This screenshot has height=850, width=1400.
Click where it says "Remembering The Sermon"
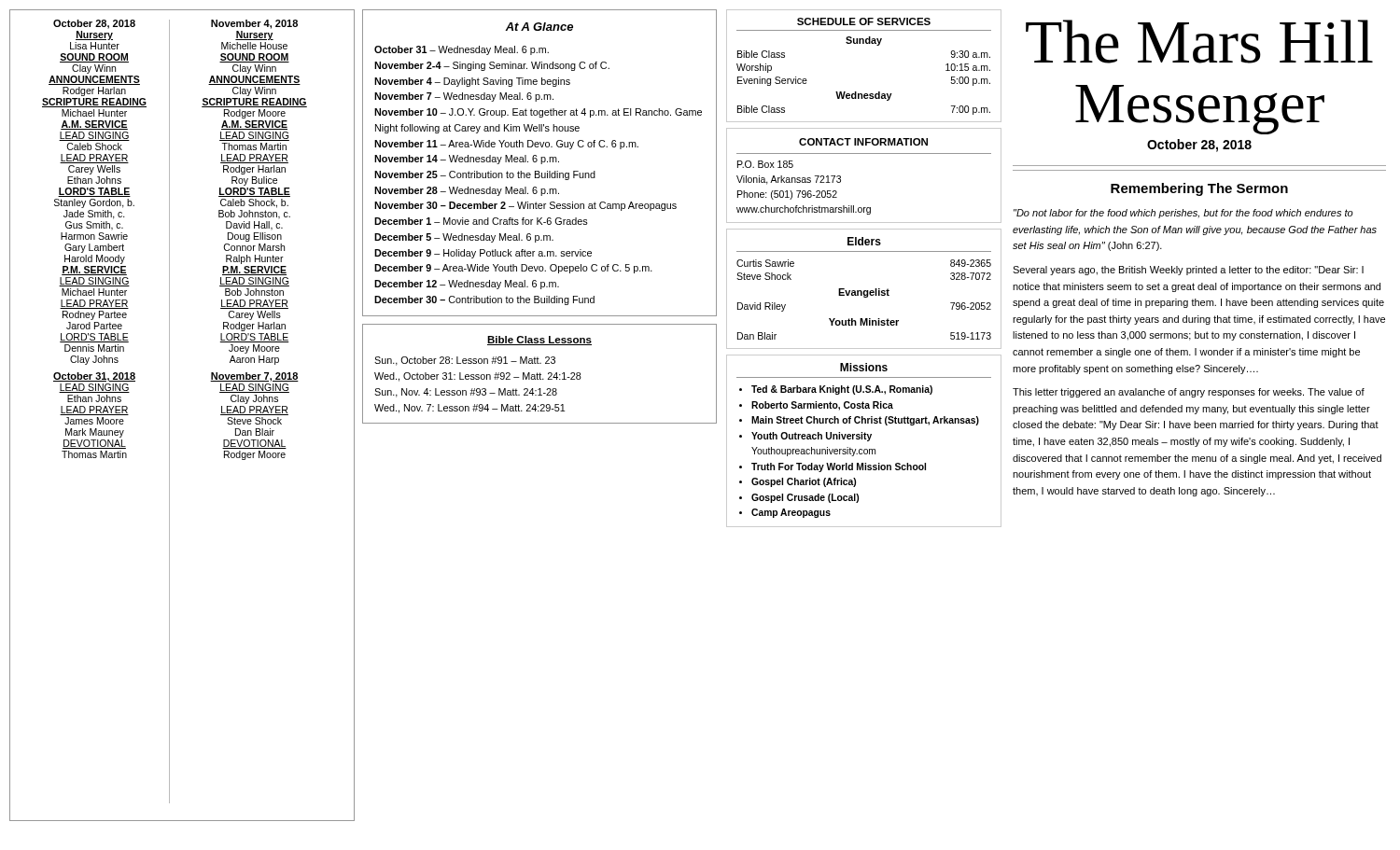click(x=1199, y=188)
